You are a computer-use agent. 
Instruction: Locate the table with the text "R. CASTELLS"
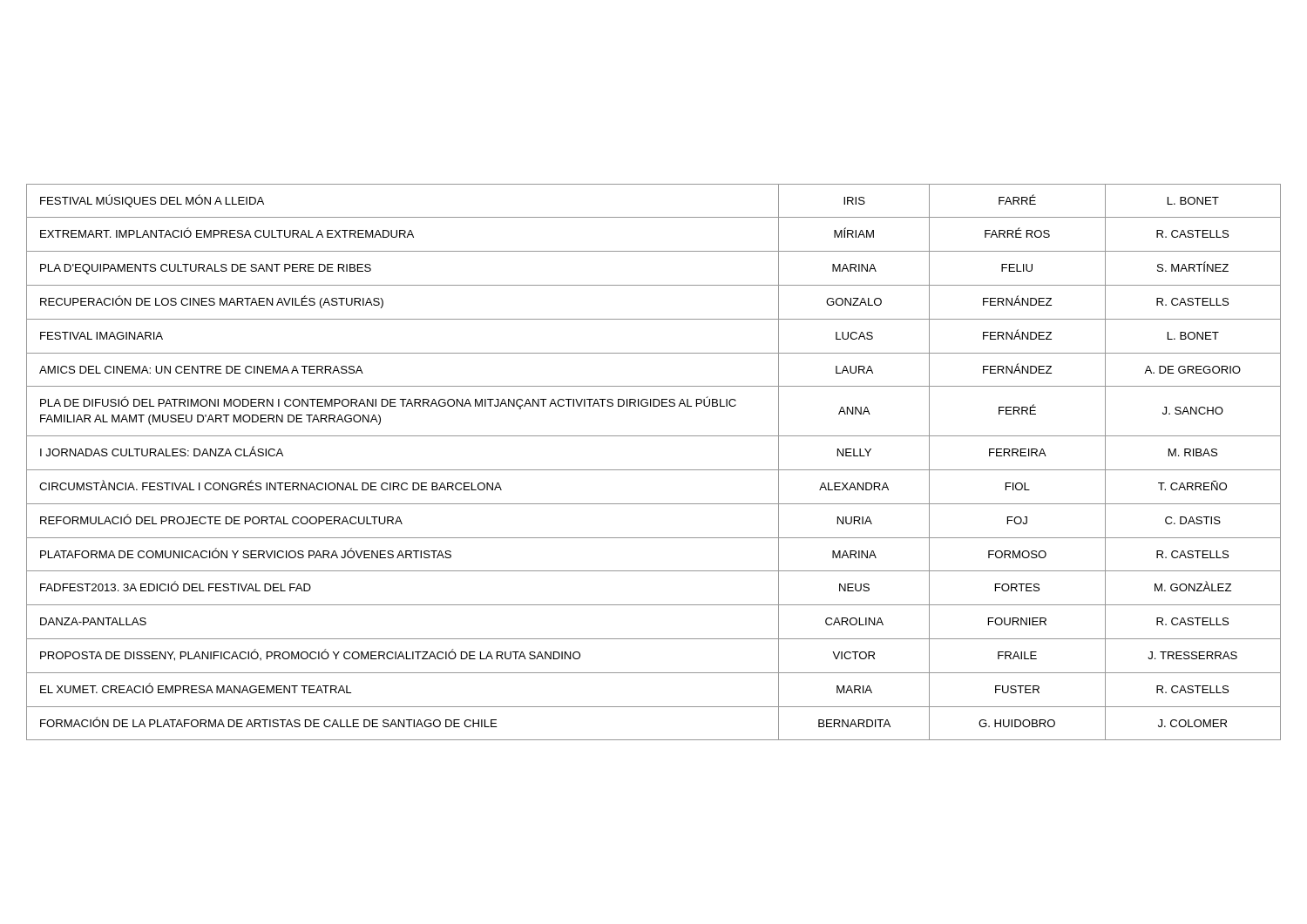pos(654,462)
